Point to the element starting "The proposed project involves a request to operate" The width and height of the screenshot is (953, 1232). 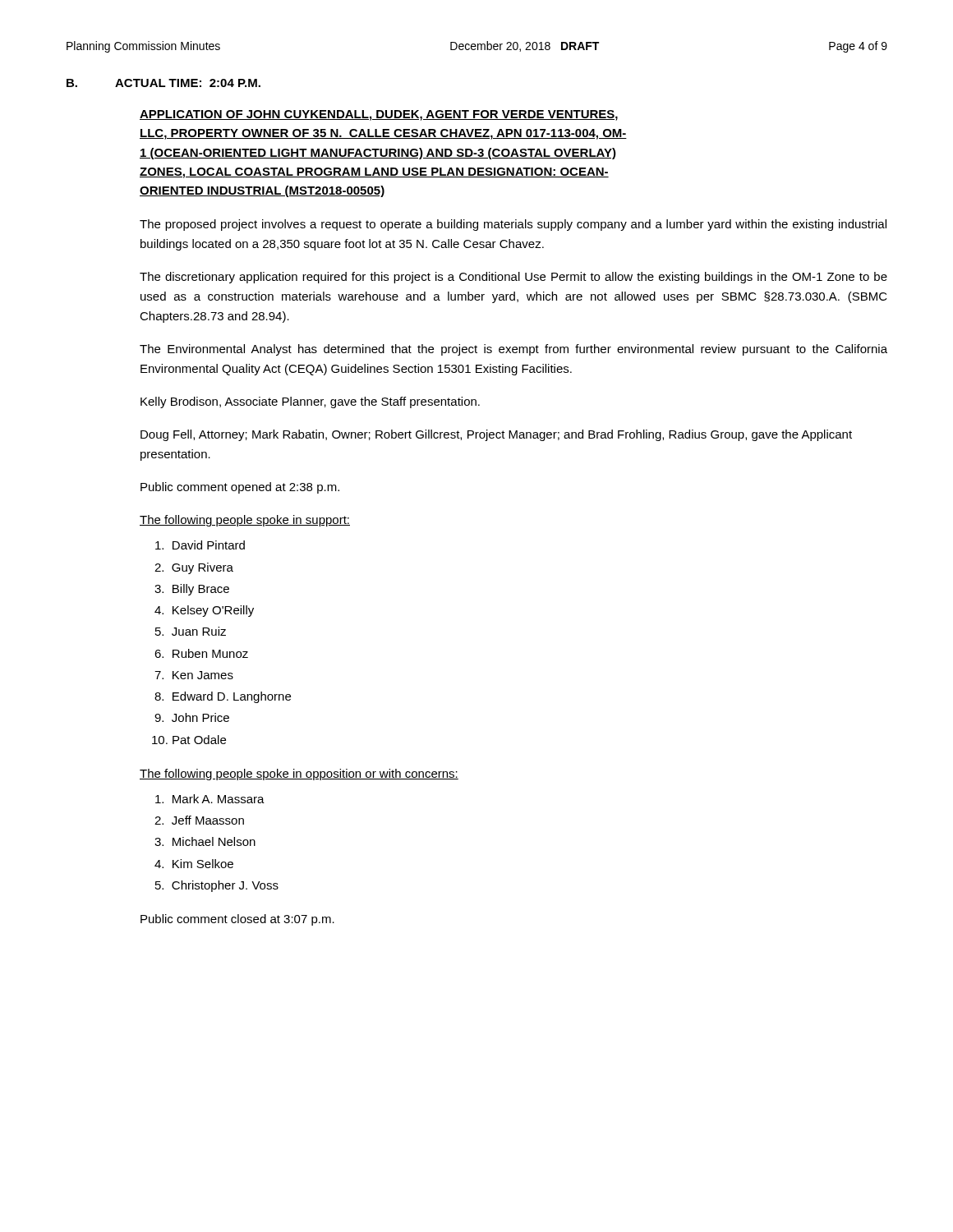pyautogui.click(x=513, y=234)
